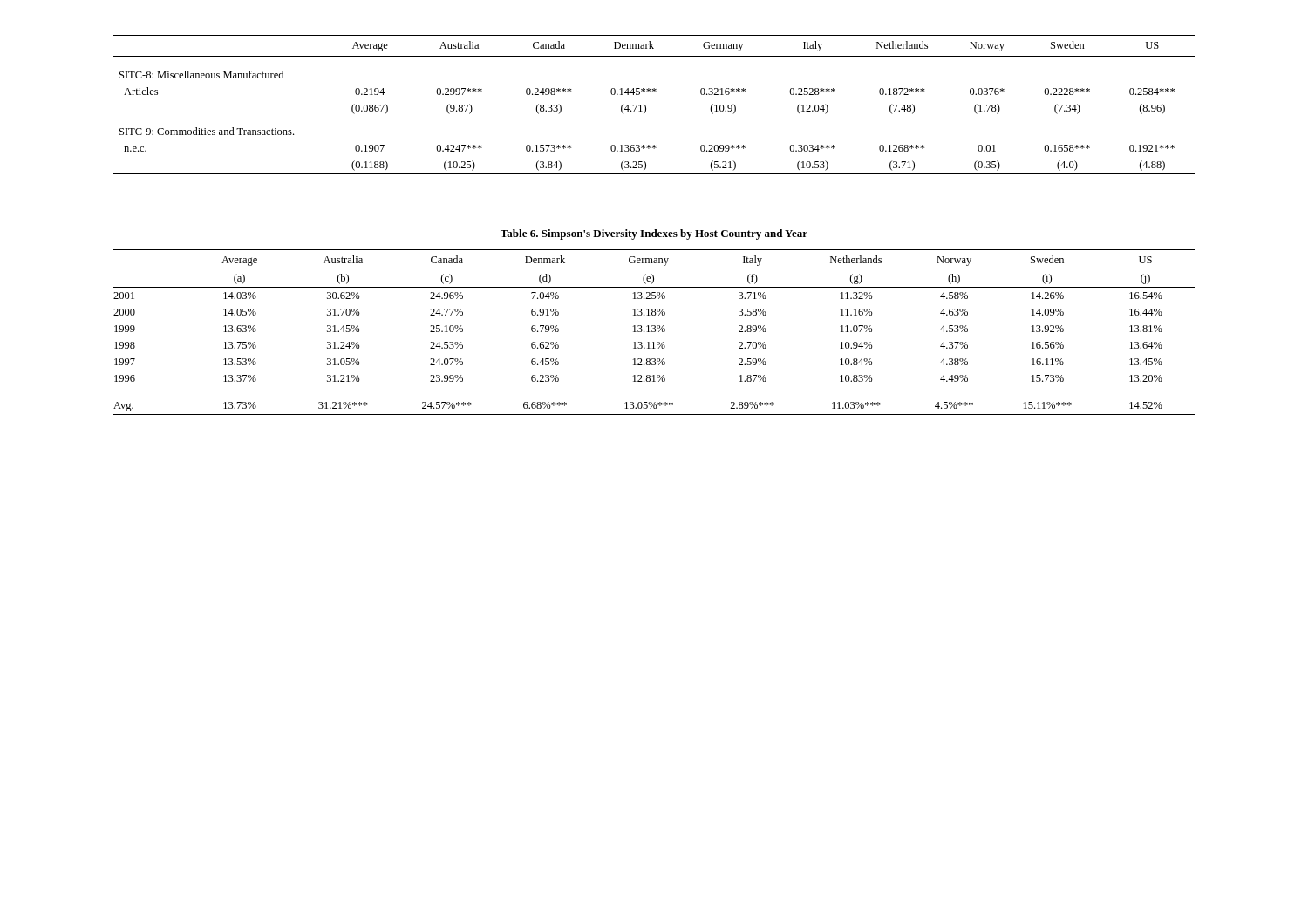Image resolution: width=1308 pixels, height=924 pixels.
Task: Locate the table with the text "SITC-8: Miscellaneous Manufactured"
Action: (654, 105)
